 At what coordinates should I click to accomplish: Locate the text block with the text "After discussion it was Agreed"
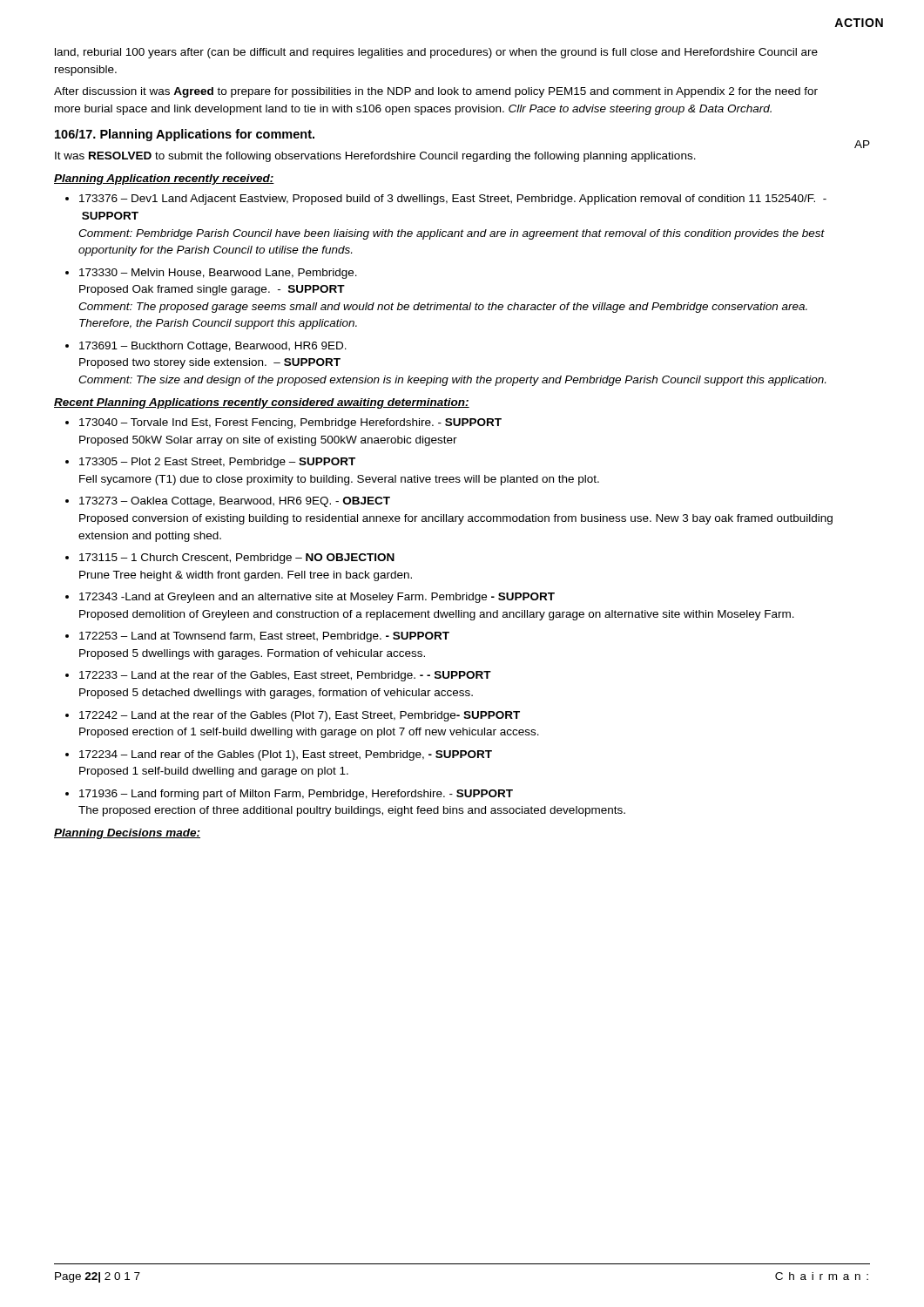pos(436,100)
